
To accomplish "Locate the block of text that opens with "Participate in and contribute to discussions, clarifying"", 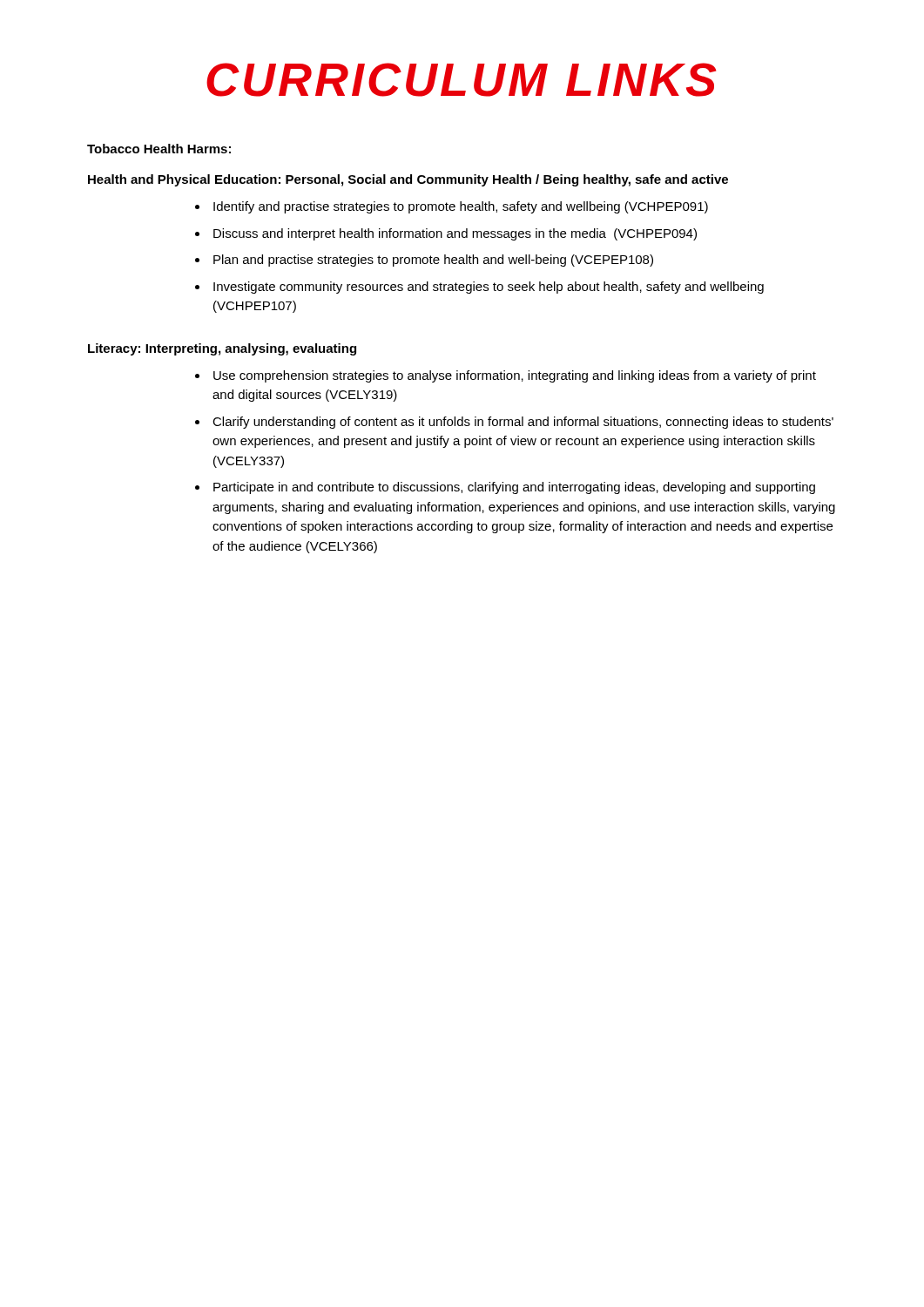I will (524, 516).
